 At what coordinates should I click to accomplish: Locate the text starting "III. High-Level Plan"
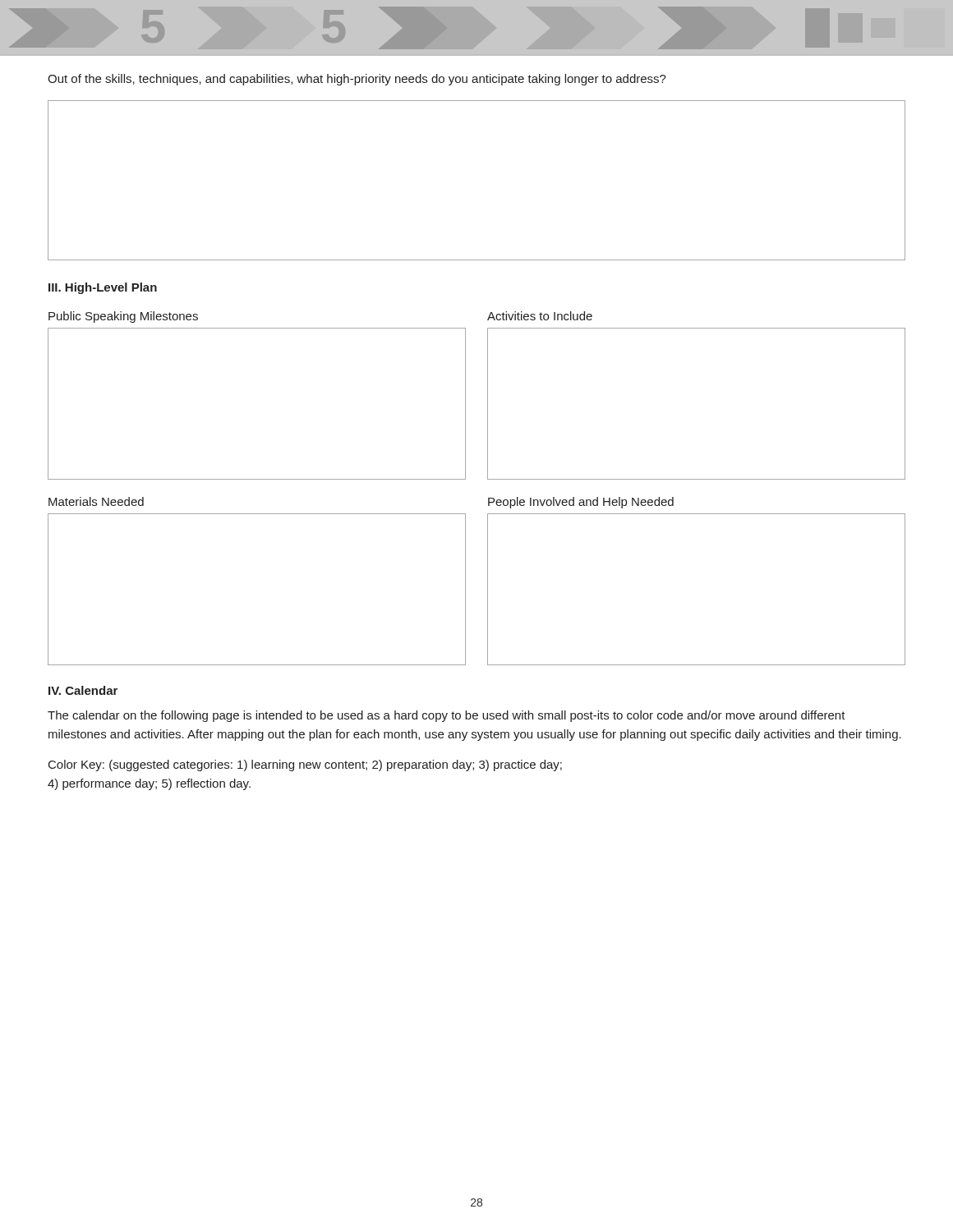[102, 287]
